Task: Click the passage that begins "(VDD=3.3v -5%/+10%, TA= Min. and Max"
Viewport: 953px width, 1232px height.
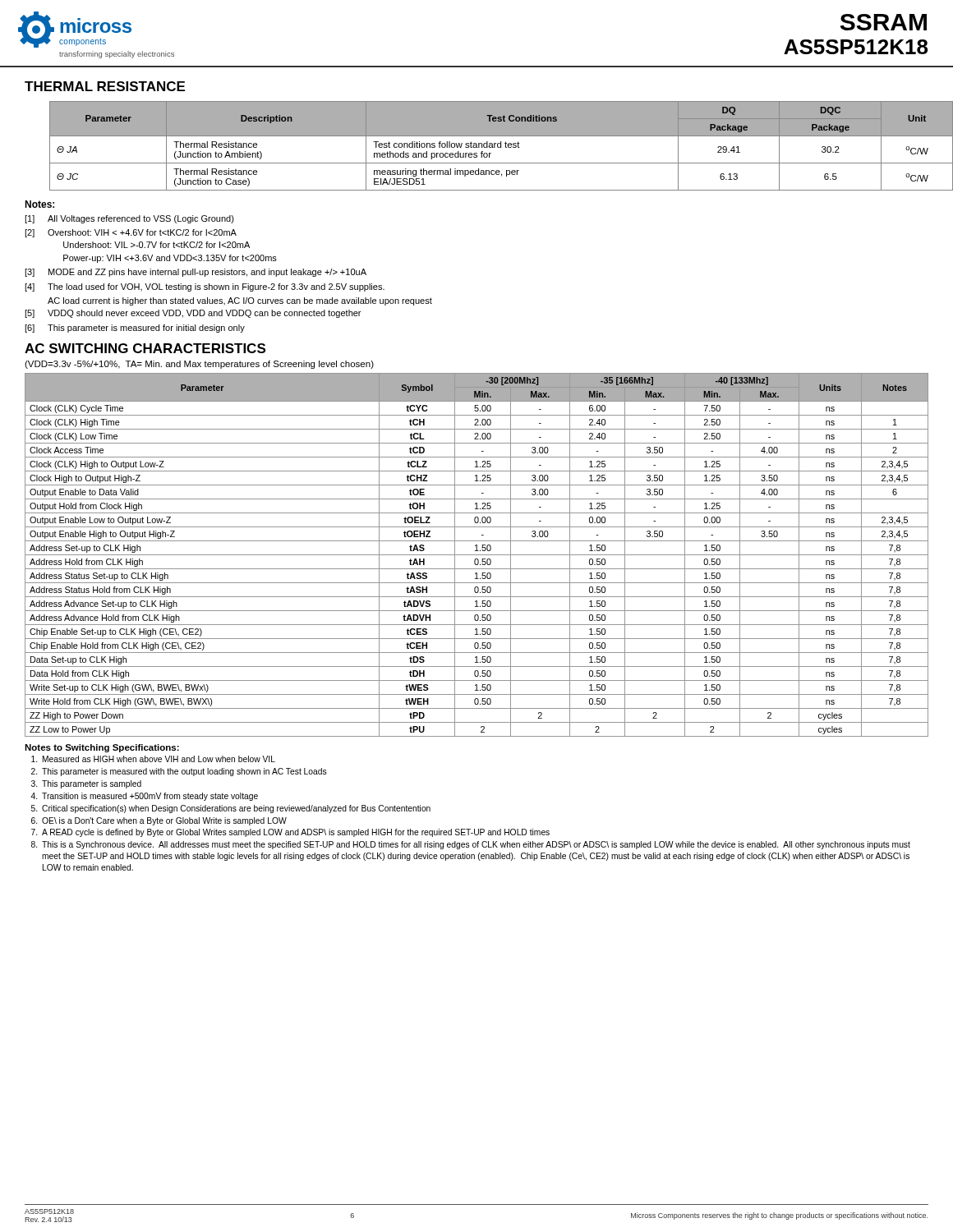Action: [199, 364]
